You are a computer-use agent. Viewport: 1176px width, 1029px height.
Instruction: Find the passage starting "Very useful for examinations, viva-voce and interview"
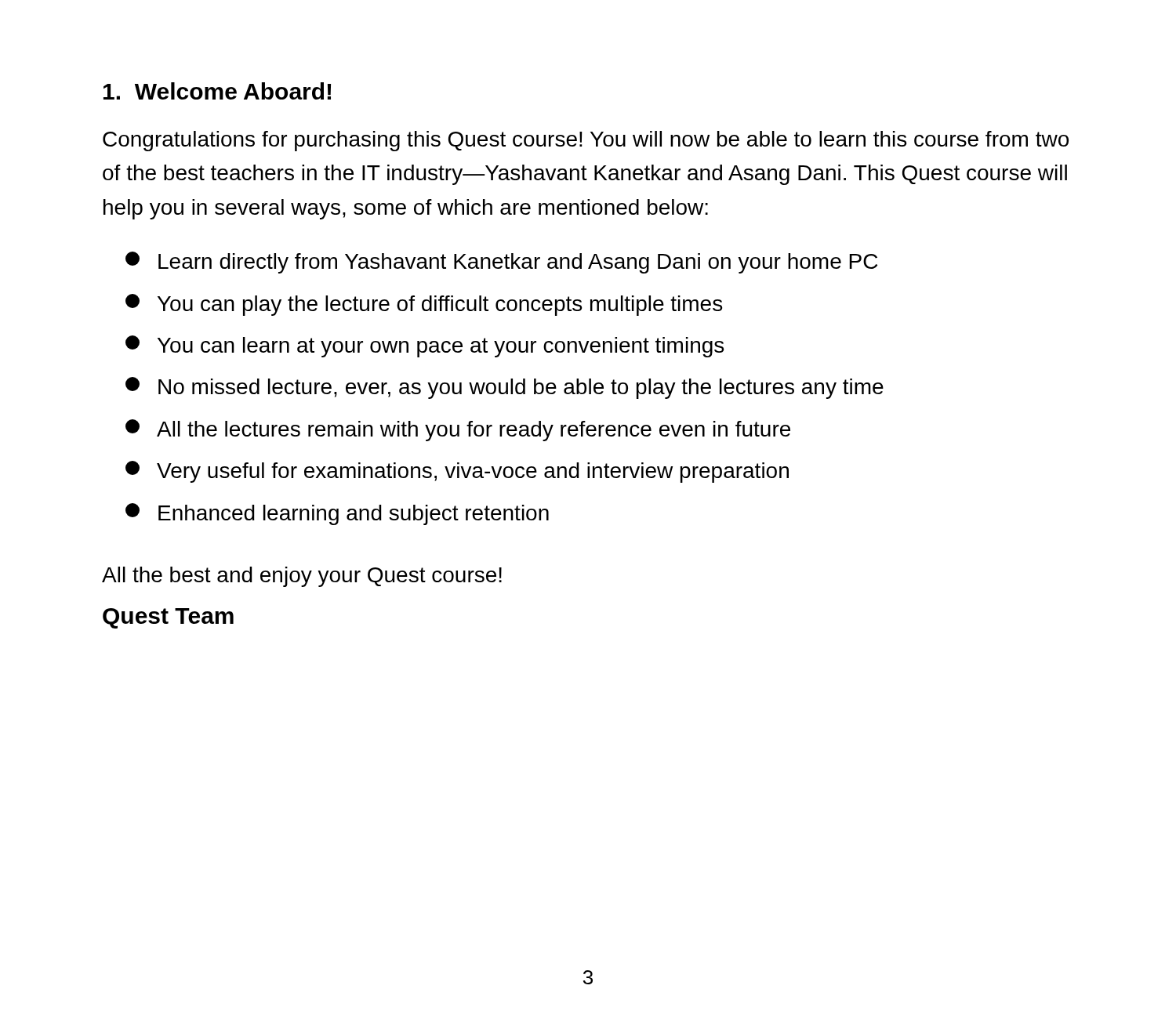point(600,471)
